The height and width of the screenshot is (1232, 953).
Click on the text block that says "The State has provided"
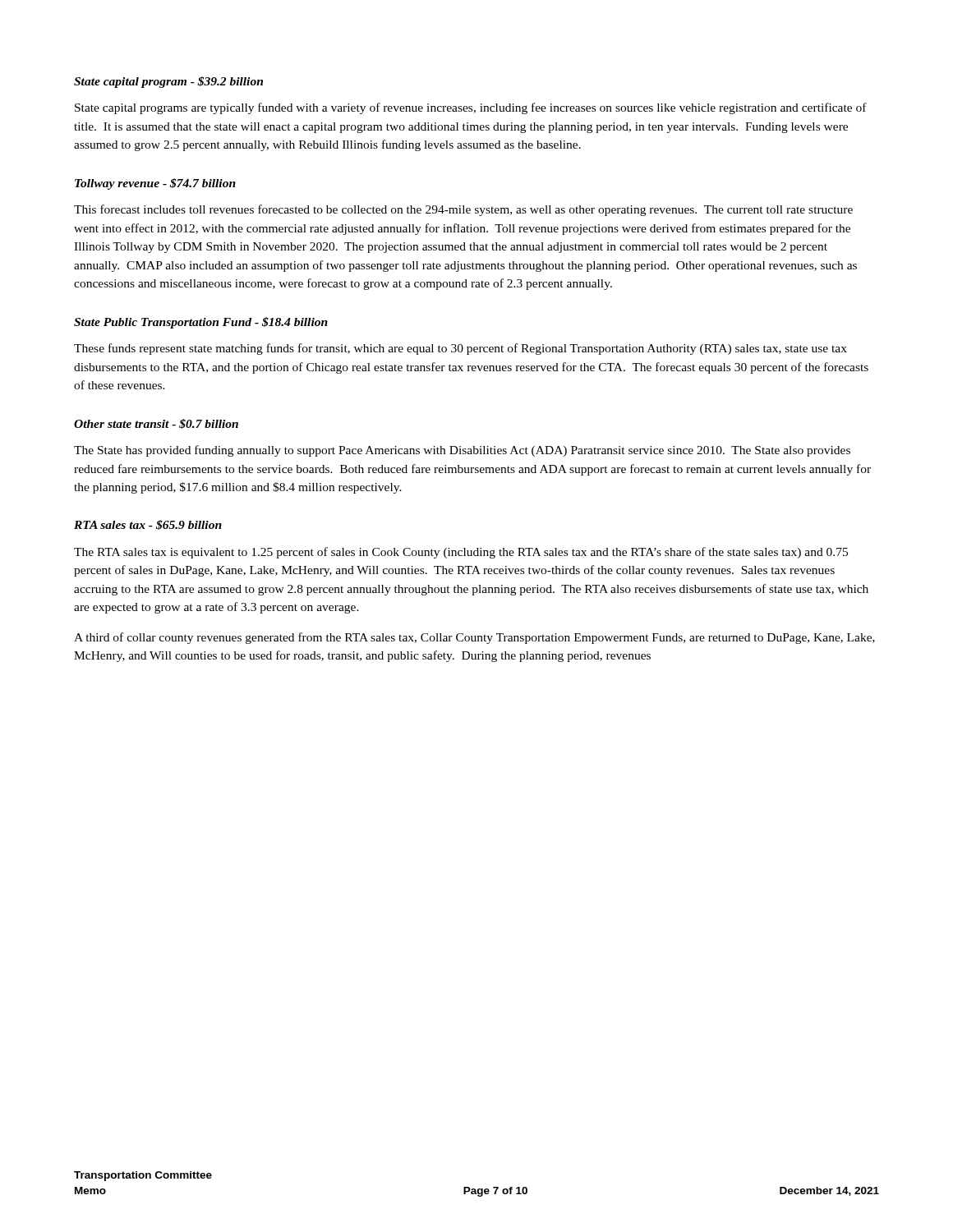pyautogui.click(x=472, y=468)
